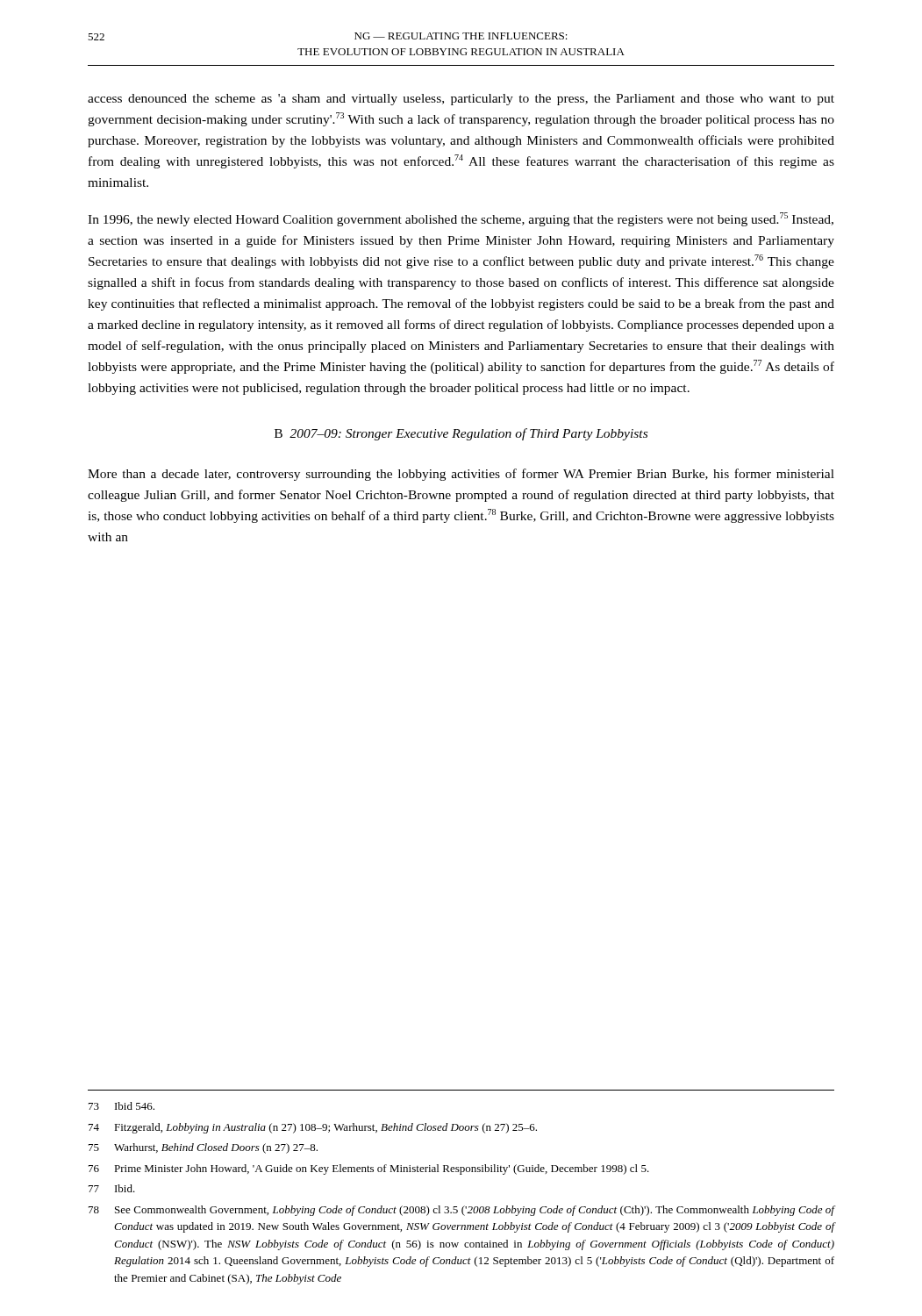Locate the block of text that opens with "76 Prime Minister"
The height and width of the screenshot is (1316, 922).
point(461,1168)
